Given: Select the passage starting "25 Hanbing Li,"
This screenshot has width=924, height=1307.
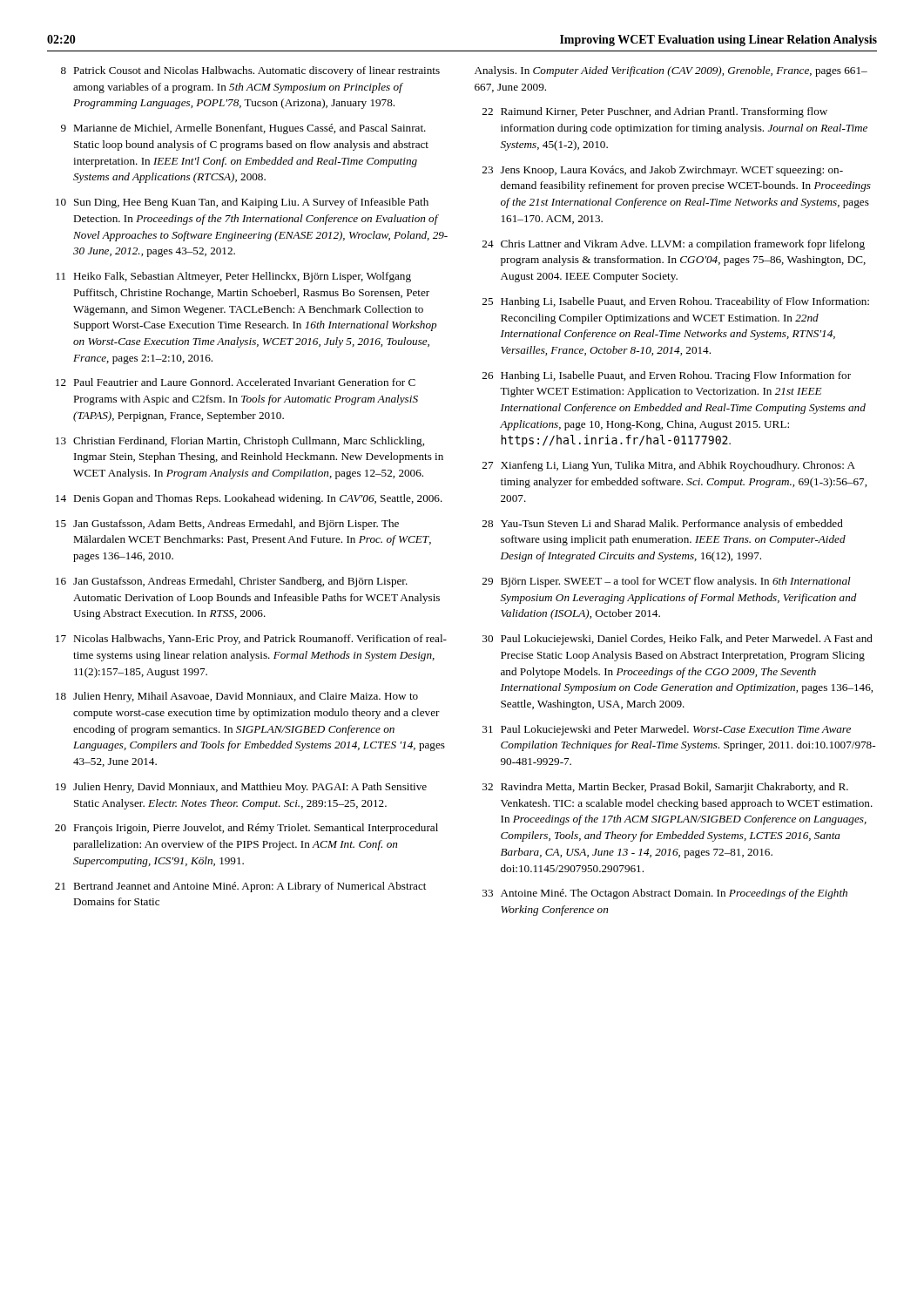Looking at the screenshot, I should click(676, 326).
